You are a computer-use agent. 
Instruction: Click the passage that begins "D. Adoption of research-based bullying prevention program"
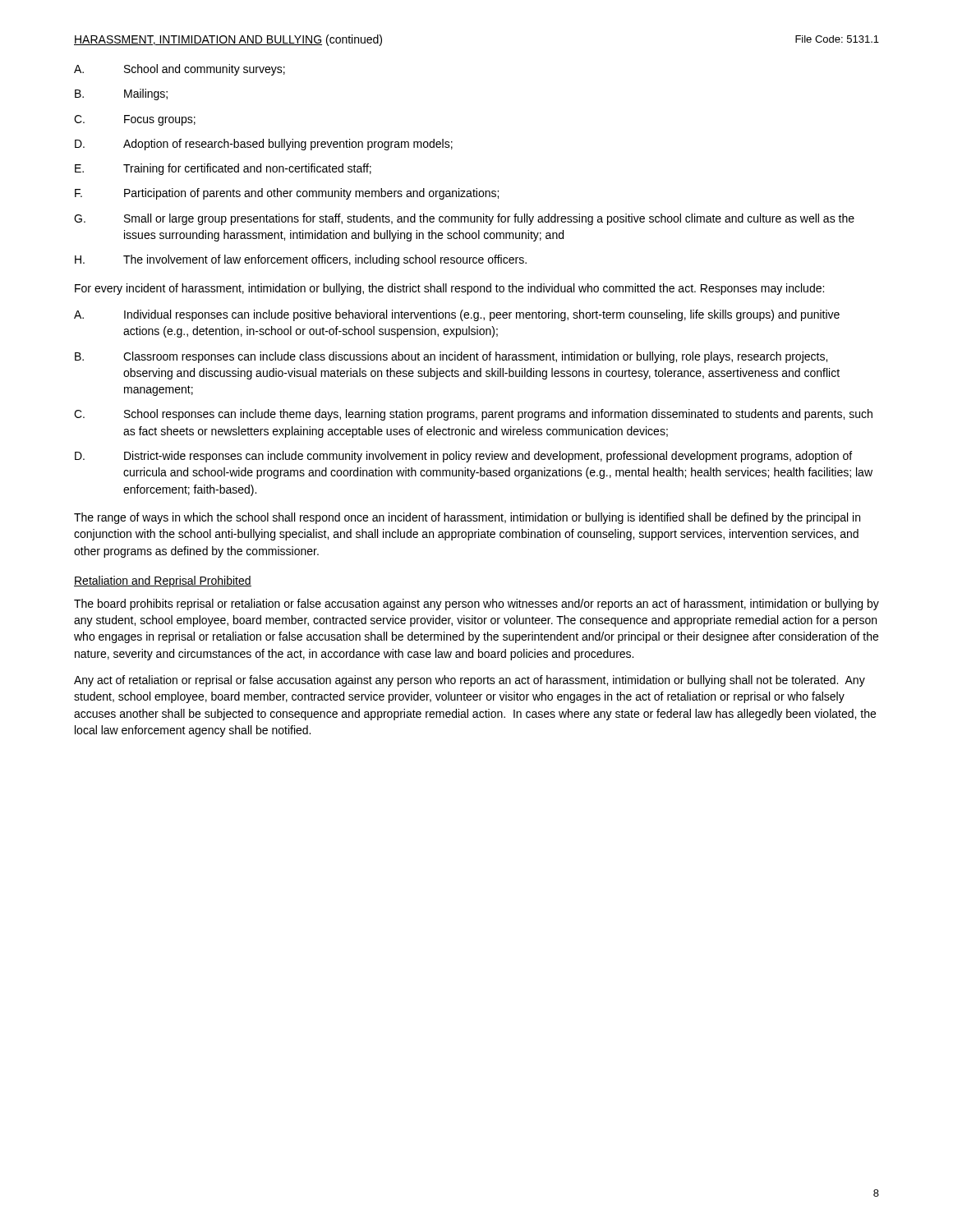(264, 145)
